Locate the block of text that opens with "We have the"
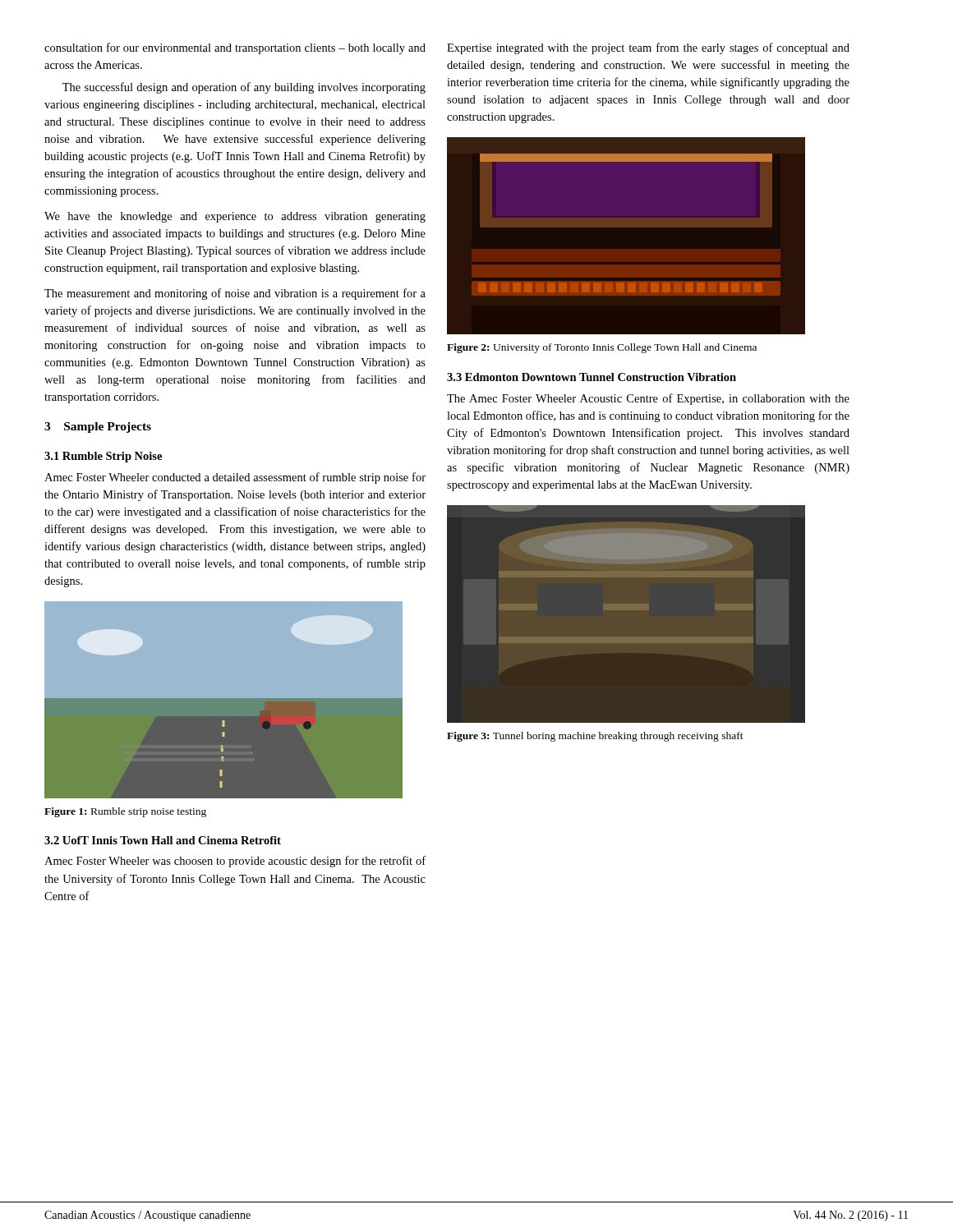This screenshot has width=953, height=1232. click(235, 242)
